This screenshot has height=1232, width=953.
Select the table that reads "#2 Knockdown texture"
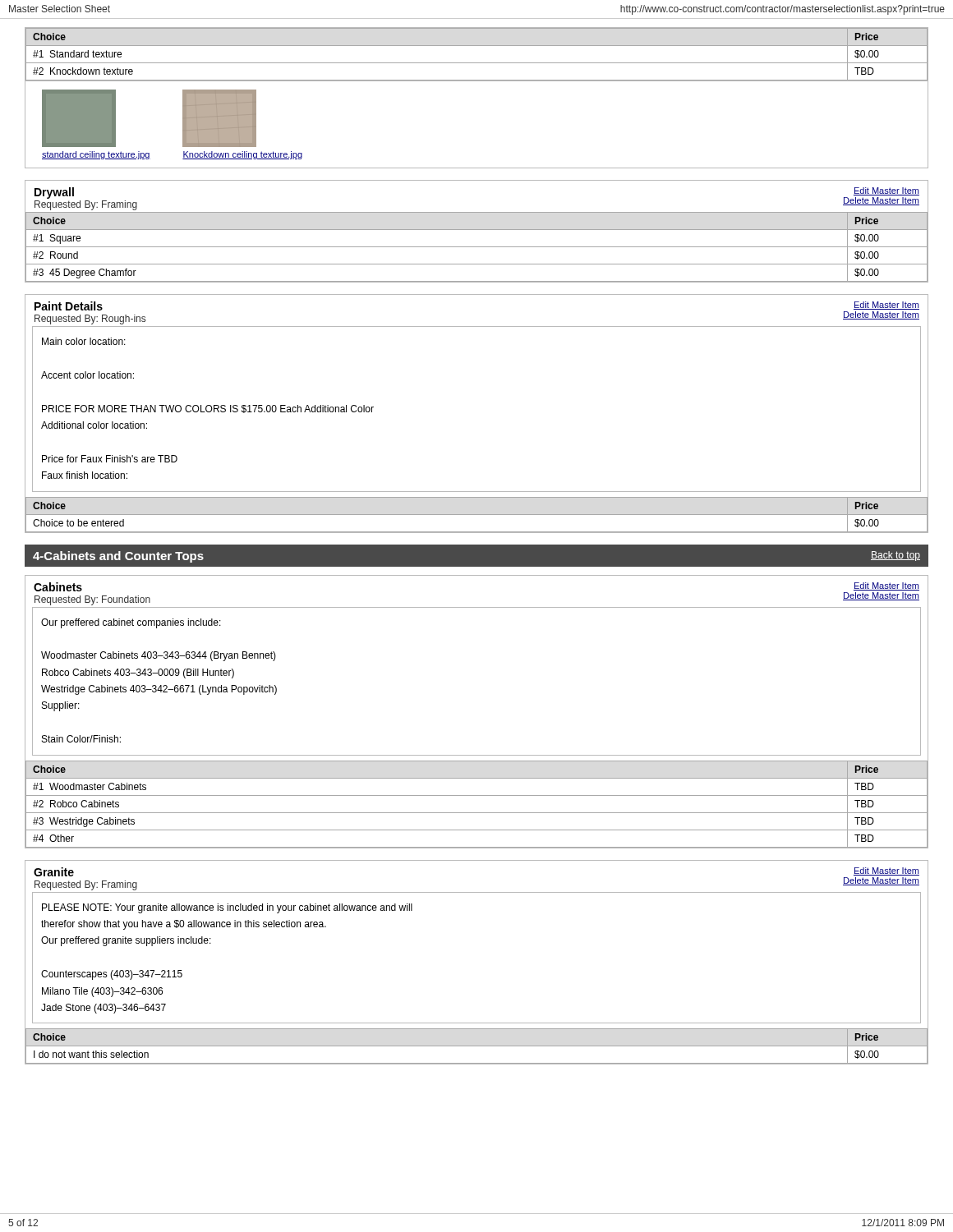point(476,54)
